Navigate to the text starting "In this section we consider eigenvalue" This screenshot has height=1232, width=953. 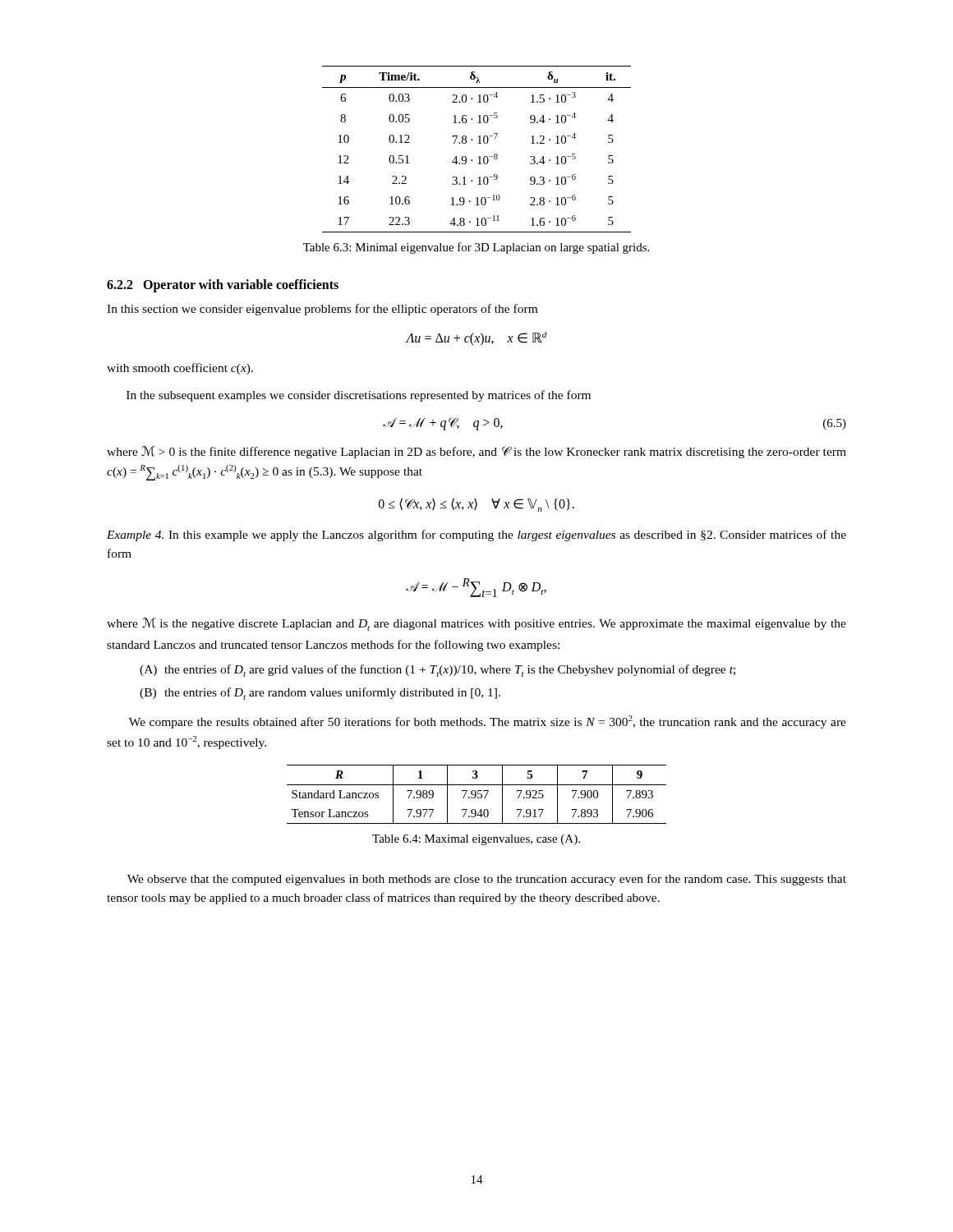[x=322, y=308]
